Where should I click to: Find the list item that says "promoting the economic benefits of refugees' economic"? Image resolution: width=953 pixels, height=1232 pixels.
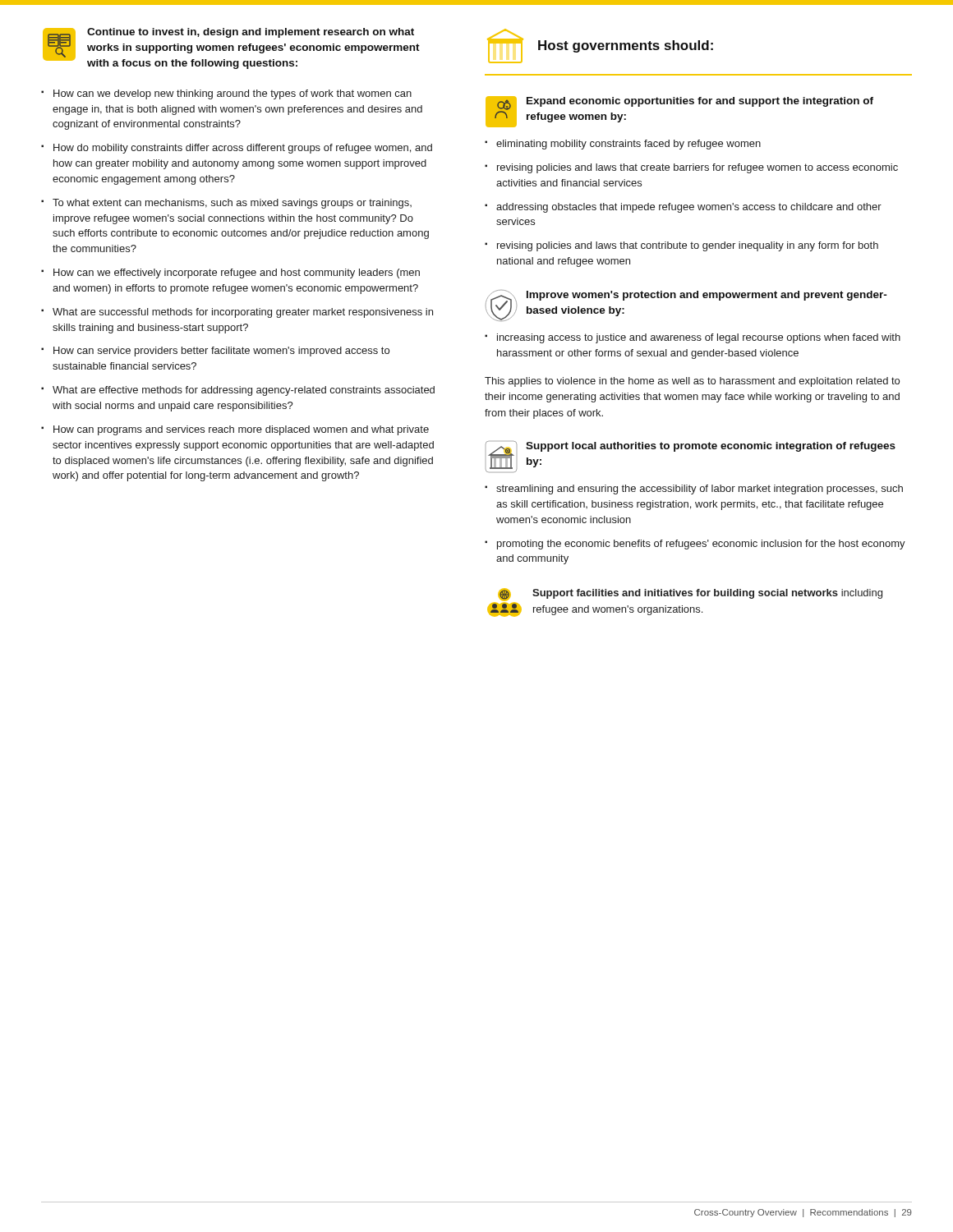[701, 551]
